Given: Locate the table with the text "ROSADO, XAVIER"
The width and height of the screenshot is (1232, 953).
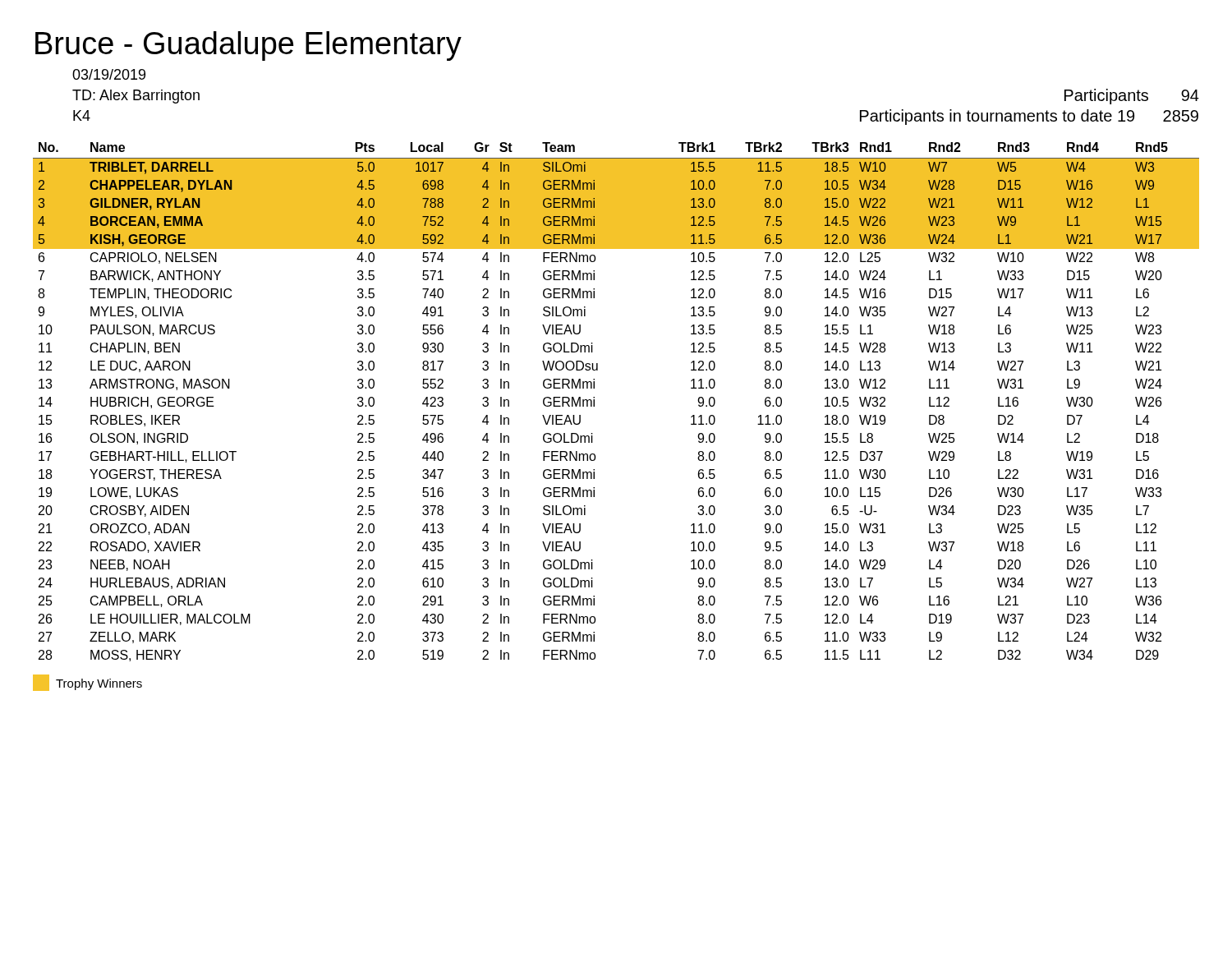Looking at the screenshot, I should [616, 401].
